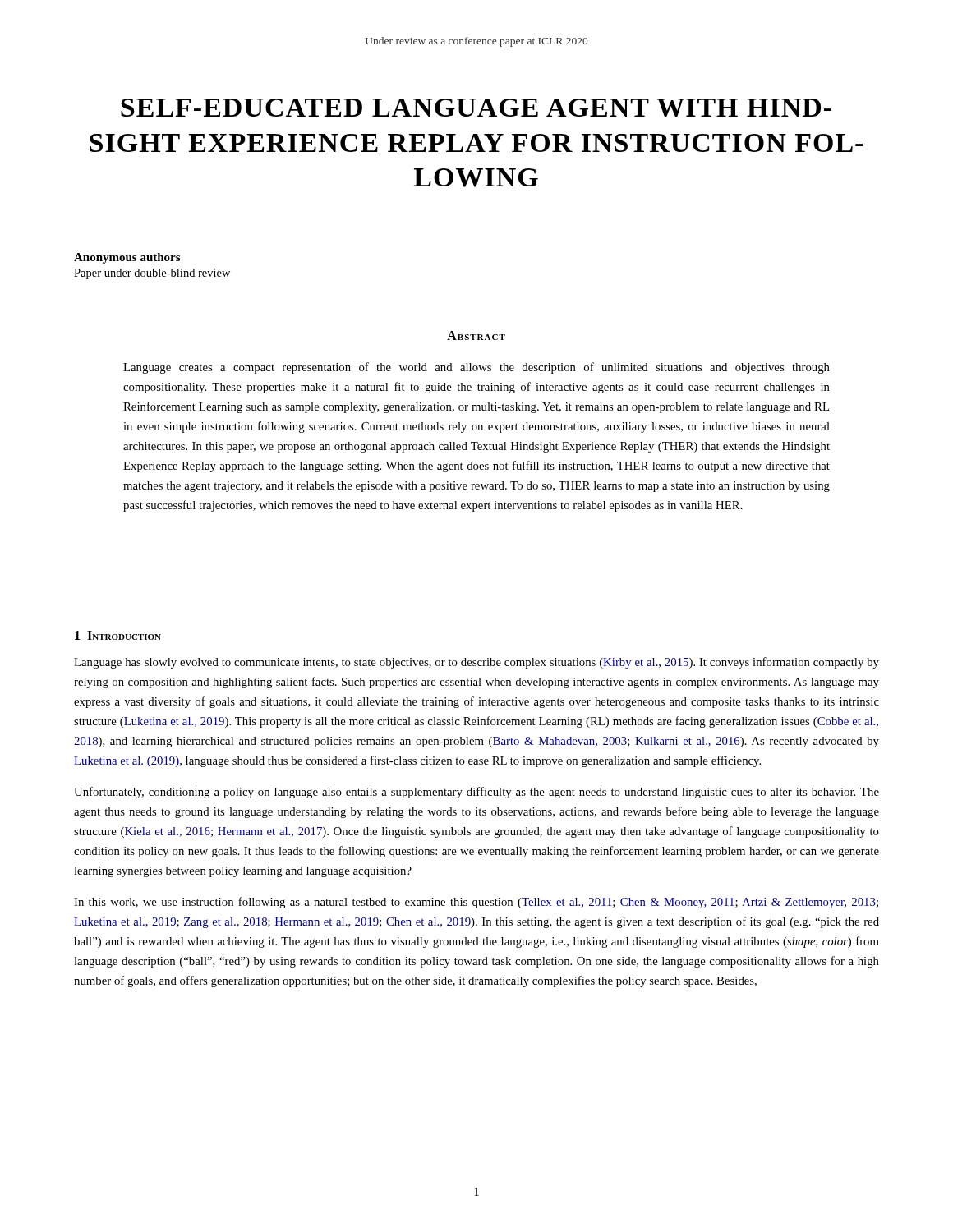Find the block on this page that starts "Language creates a compact representation of"
The width and height of the screenshot is (953, 1232).
tap(476, 436)
